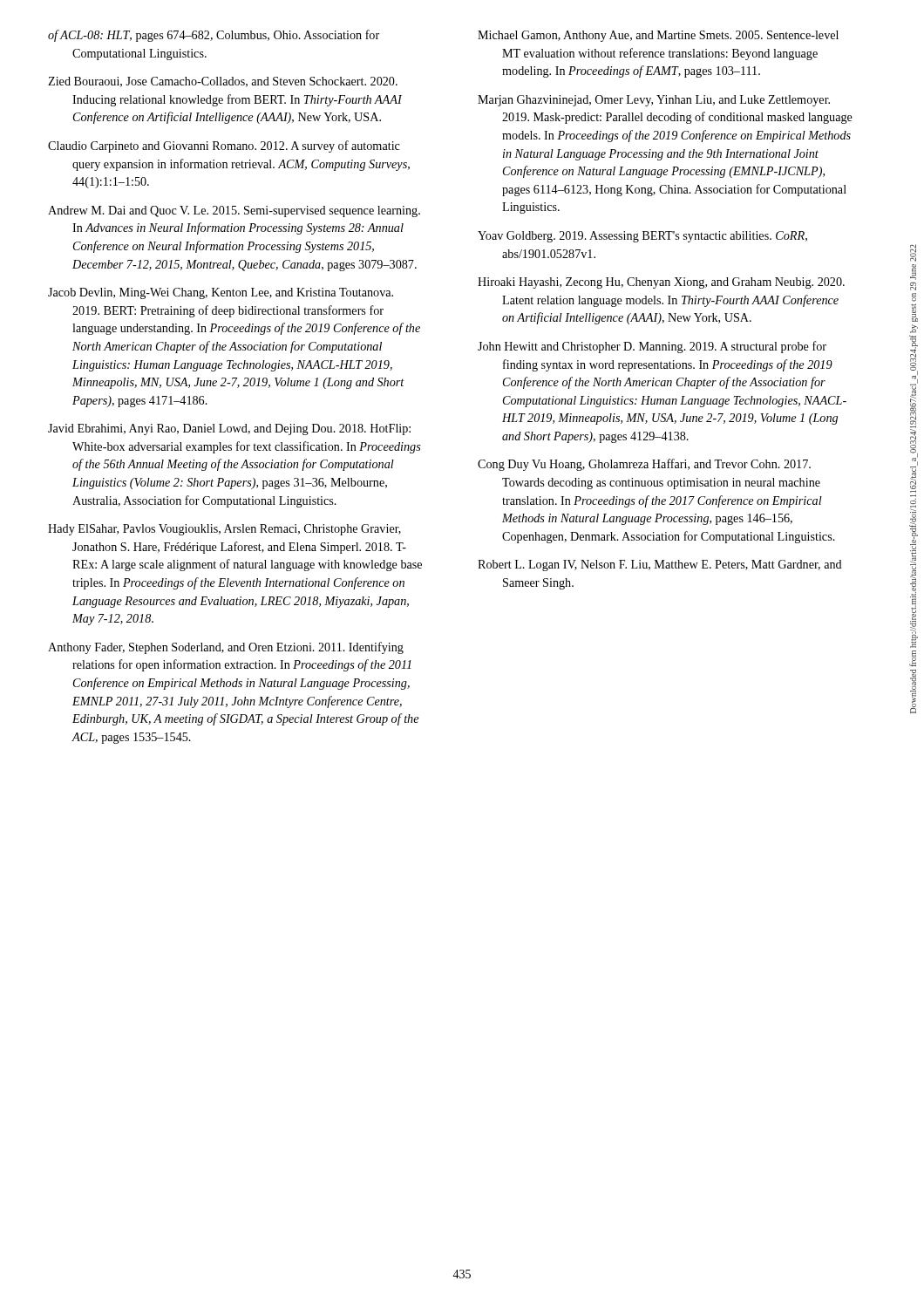Select the element starting "Robert L. Logan IV, Nelson F. Liu,"
This screenshot has height=1308, width=924.
[660, 574]
